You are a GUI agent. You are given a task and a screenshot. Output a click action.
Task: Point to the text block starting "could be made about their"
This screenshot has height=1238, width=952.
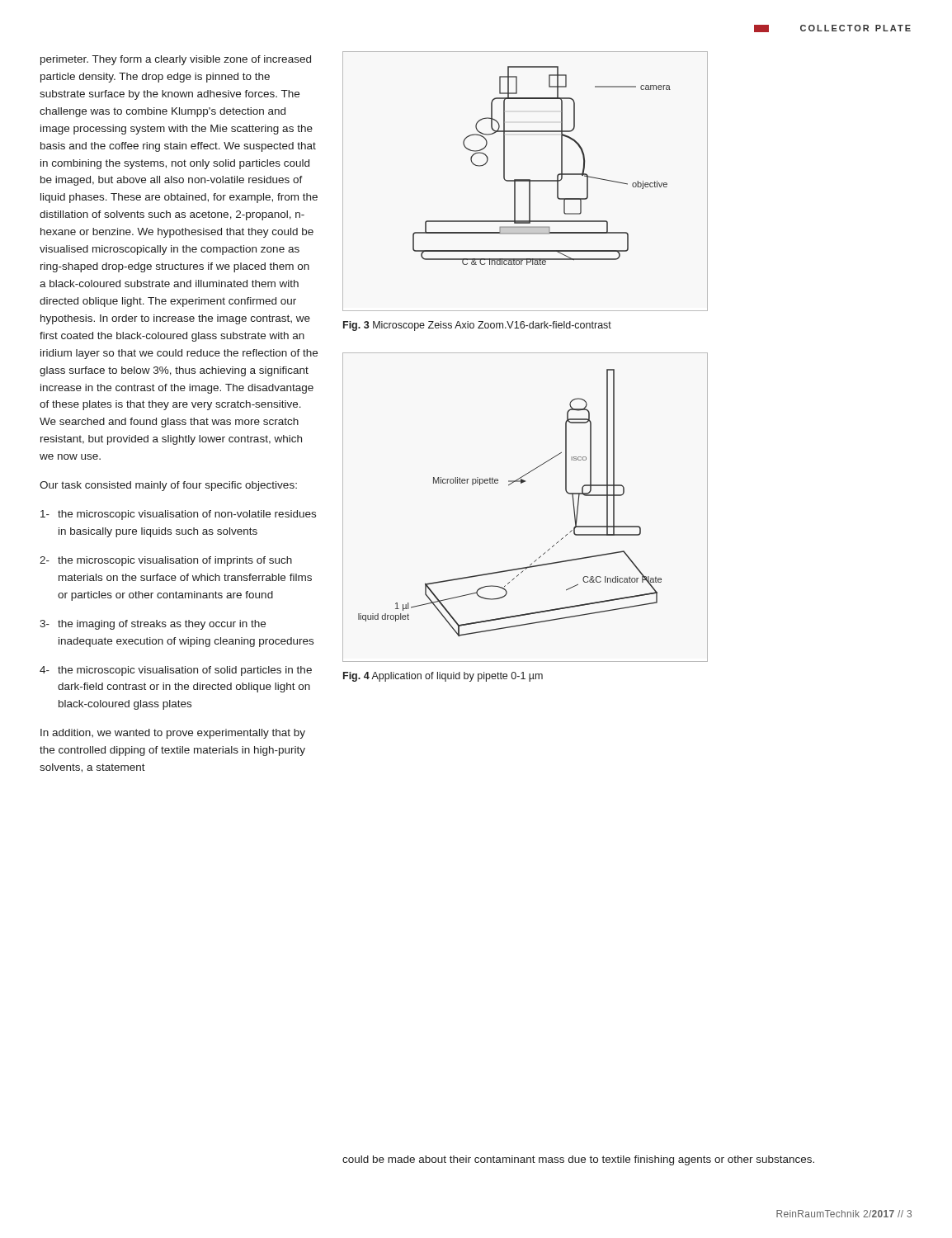579,1159
